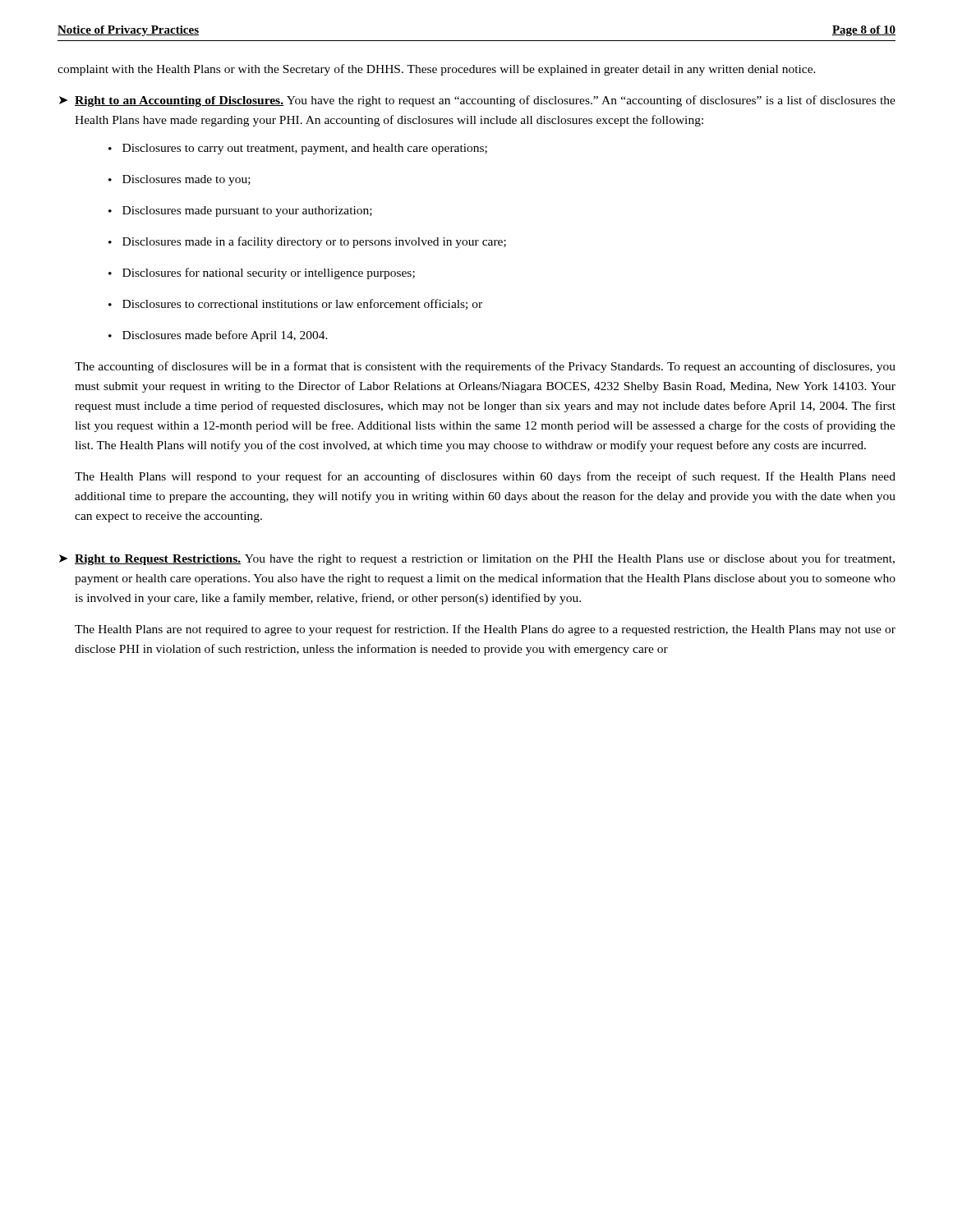Find the block on this page that starts "The accounting of"
The width and height of the screenshot is (953, 1232).
485,405
